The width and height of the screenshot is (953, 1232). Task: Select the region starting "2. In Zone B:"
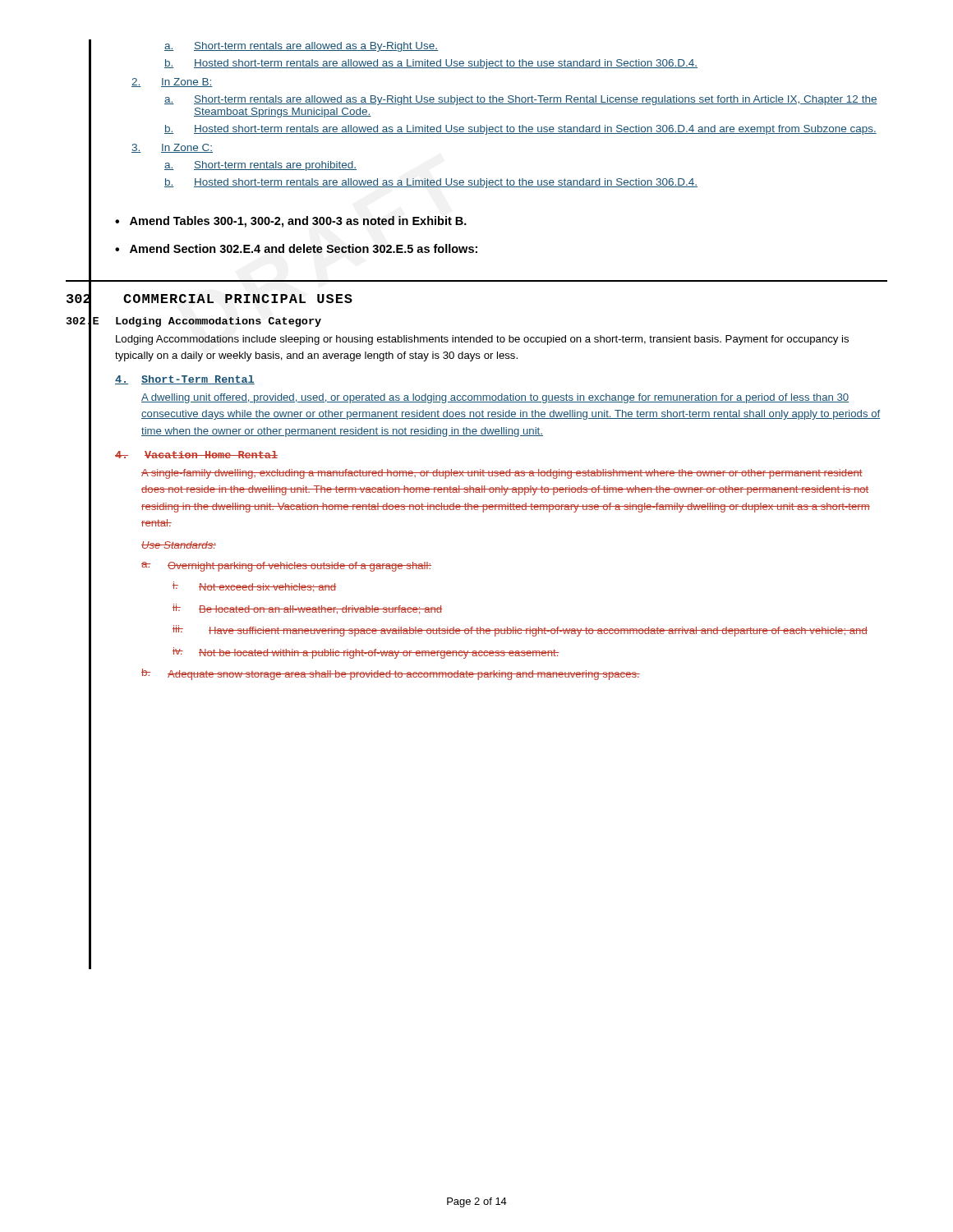(172, 82)
